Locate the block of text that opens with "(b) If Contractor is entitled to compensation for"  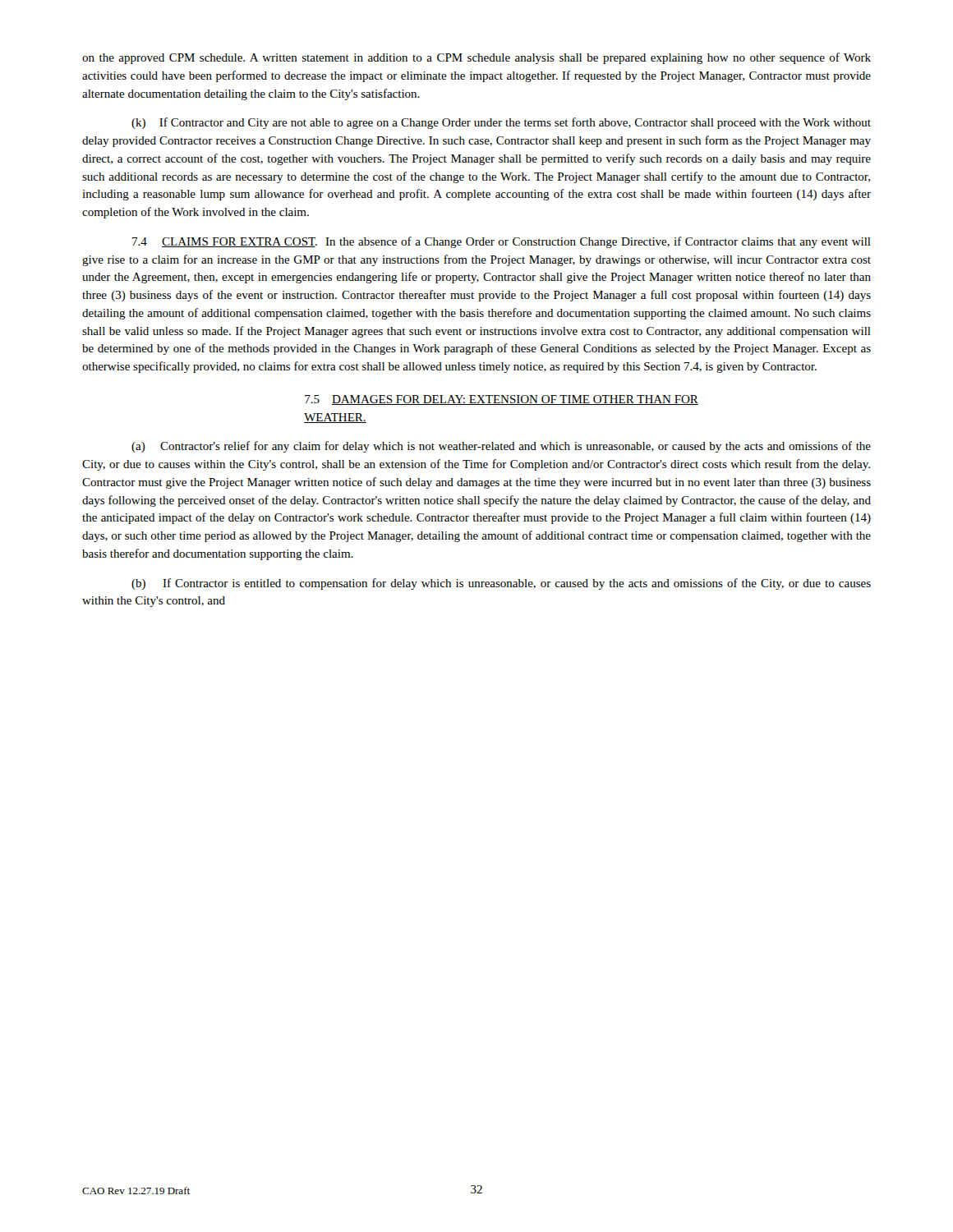click(476, 592)
